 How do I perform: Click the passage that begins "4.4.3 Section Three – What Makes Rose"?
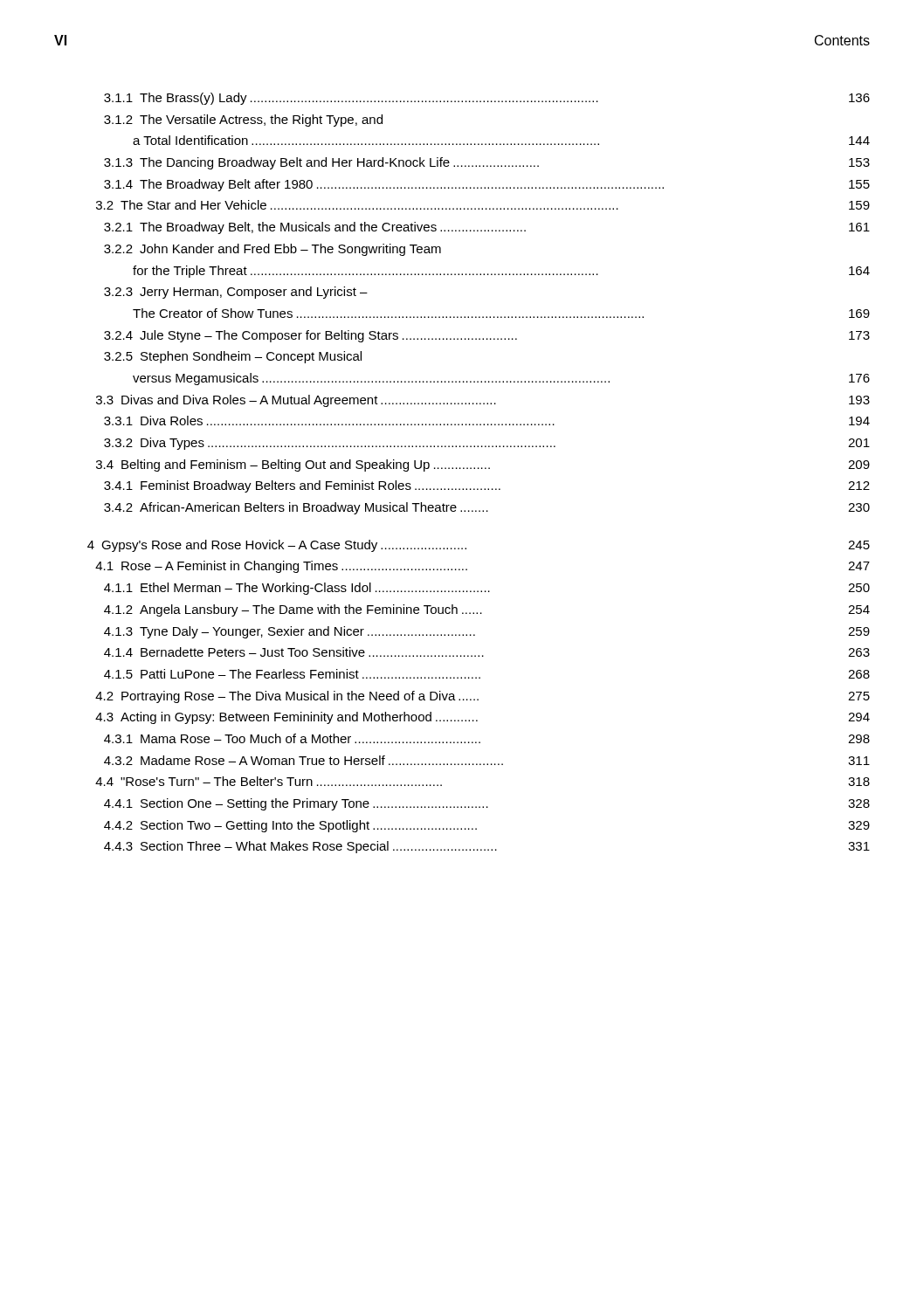click(462, 846)
